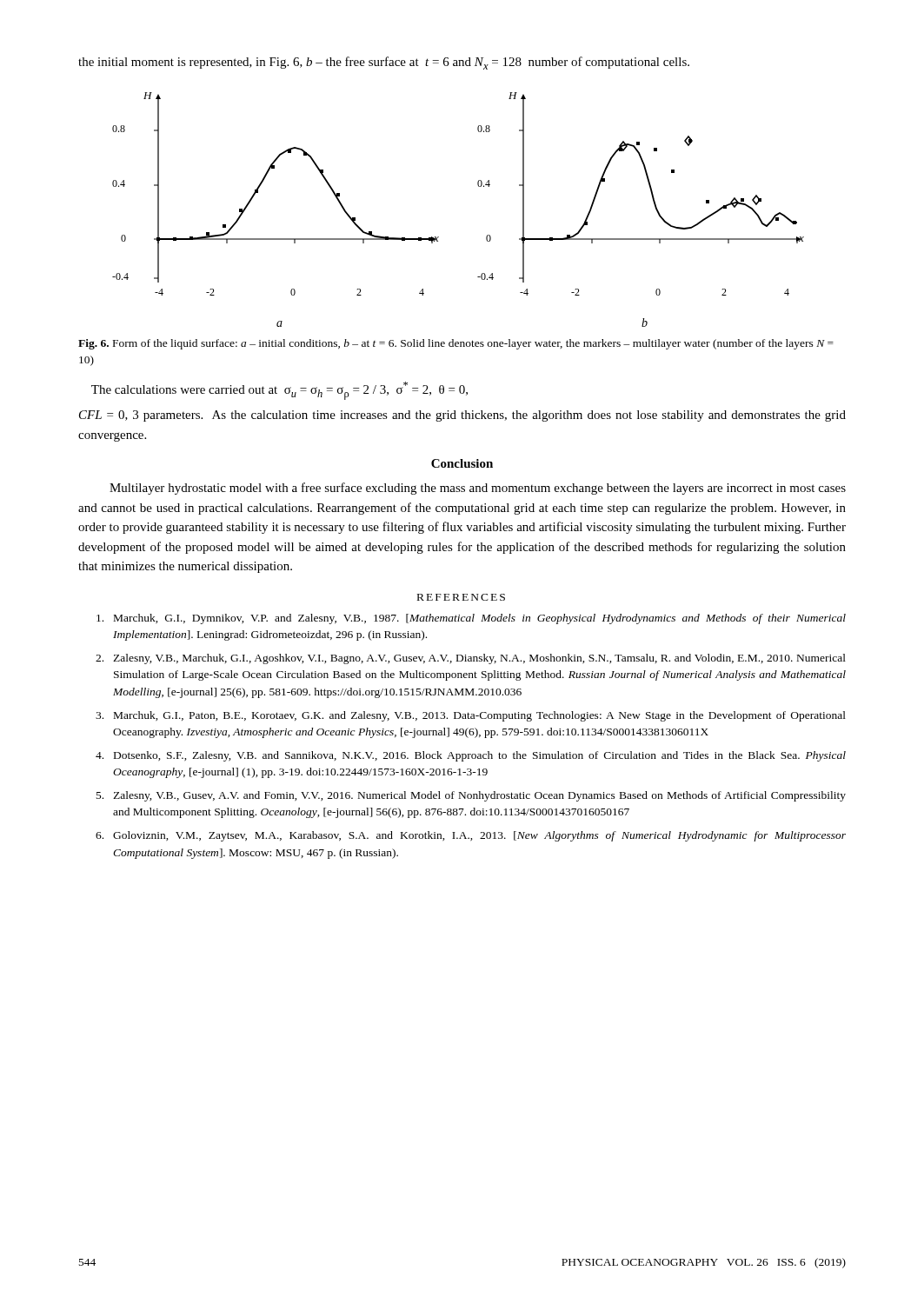The width and height of the screenshot is (924, 1304).
Task: Select the element starting "Multilayer hydrostatic model with a free"
Action: pos(462,527)
